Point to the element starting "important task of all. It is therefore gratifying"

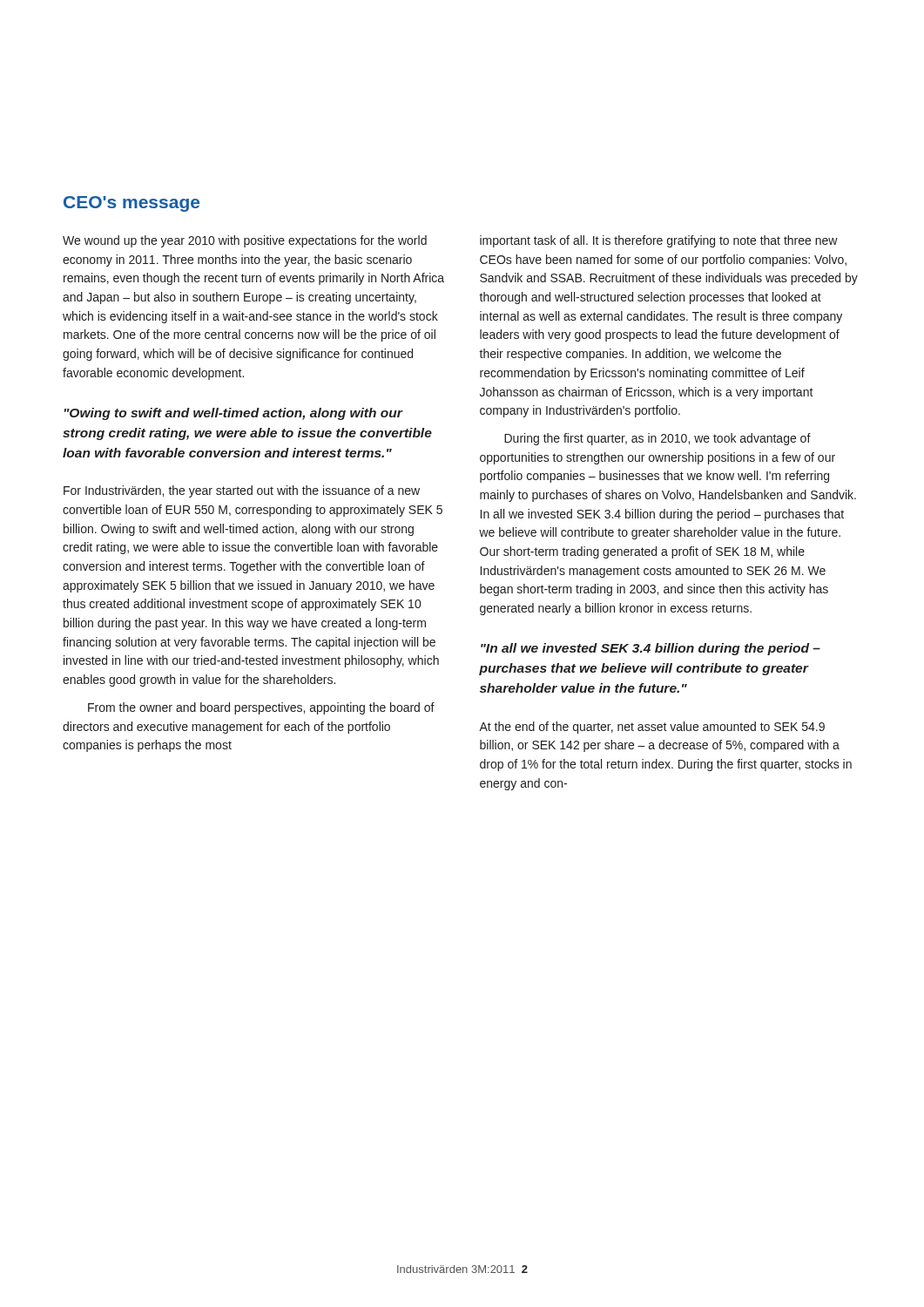click(x=670, y=425)
